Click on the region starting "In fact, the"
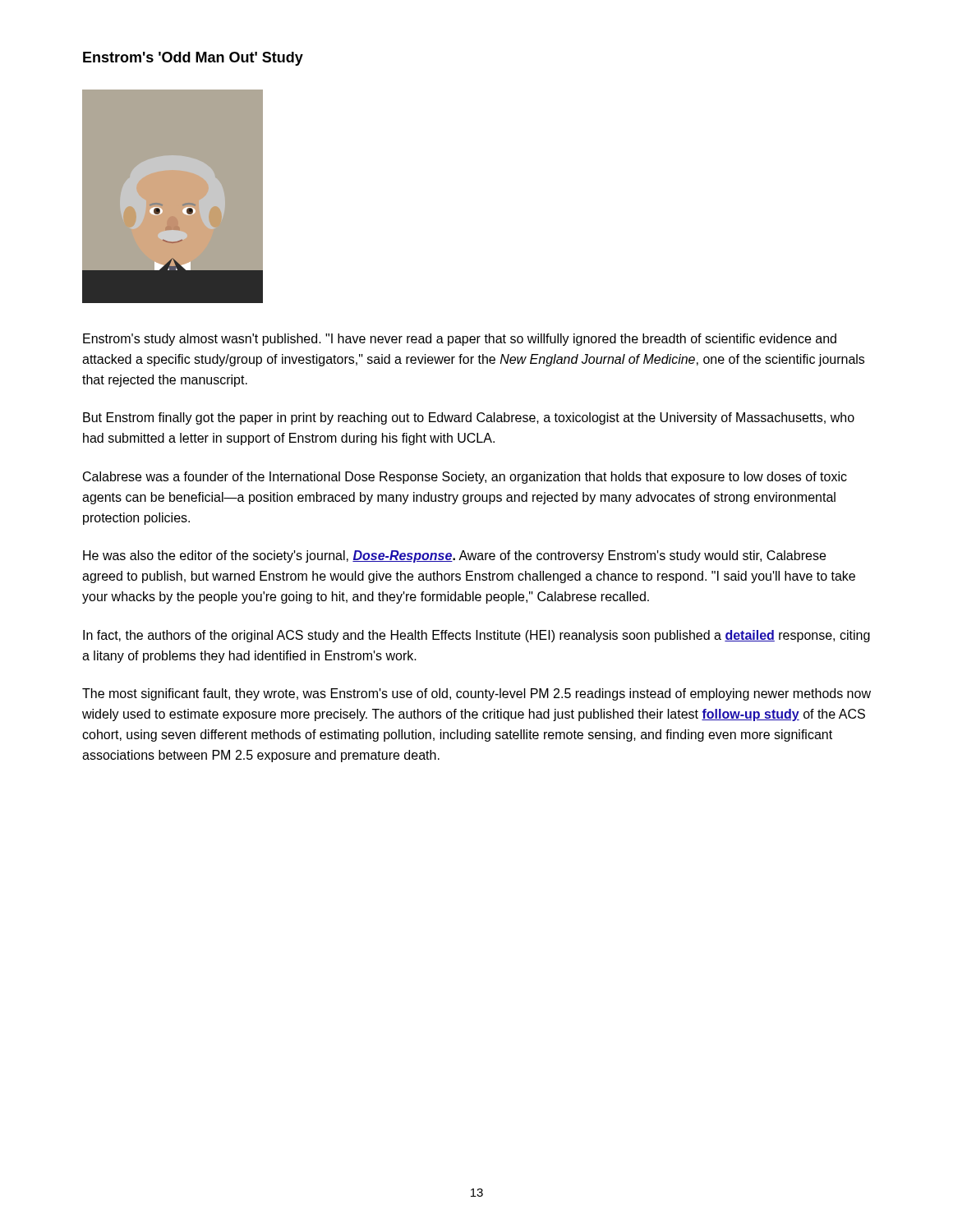Image resolution: width=953 pixels, height=1232 pixels. (x=476, y=645)
